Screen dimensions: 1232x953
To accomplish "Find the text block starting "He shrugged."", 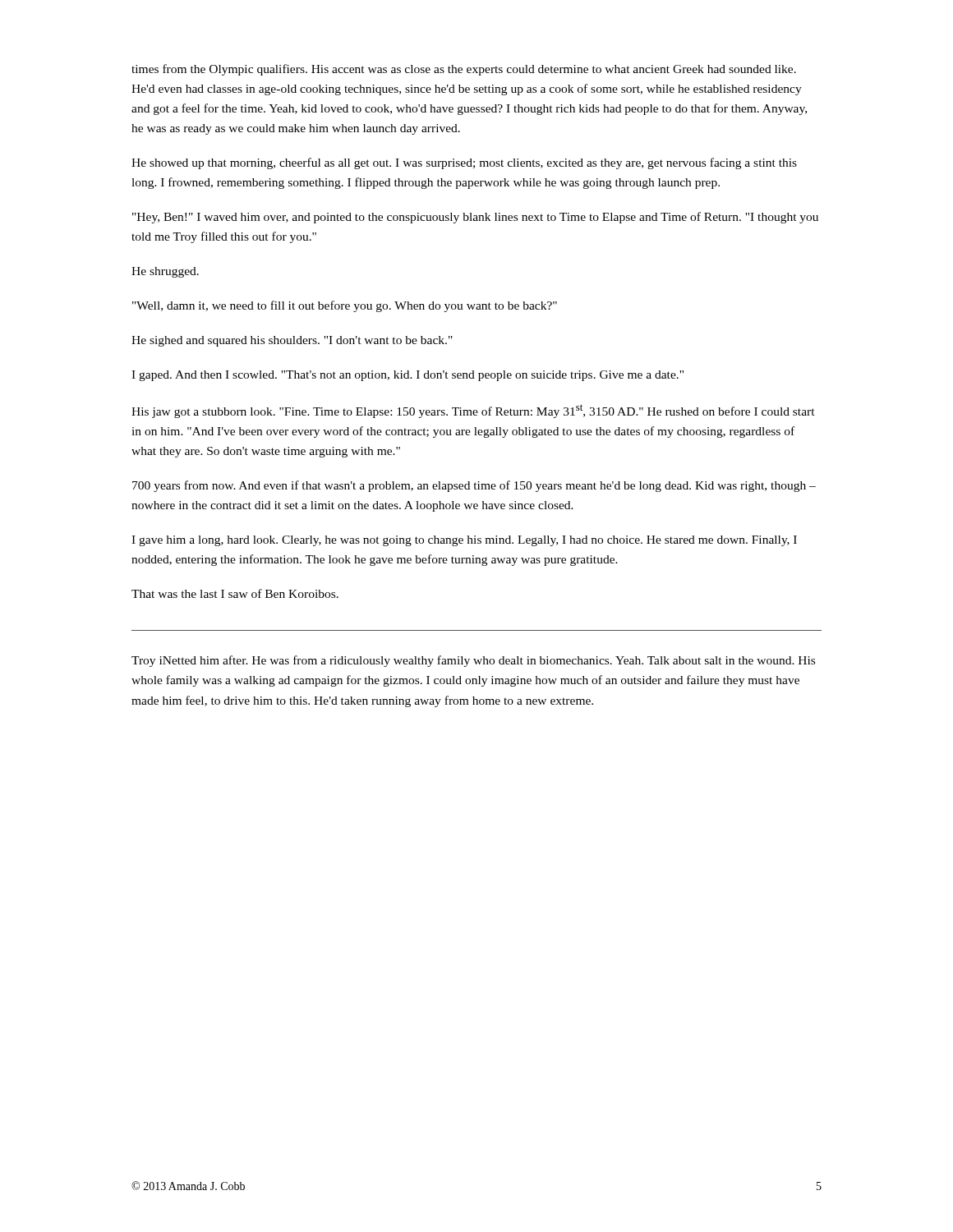I will pyautogui.click(x=165, y=271).
